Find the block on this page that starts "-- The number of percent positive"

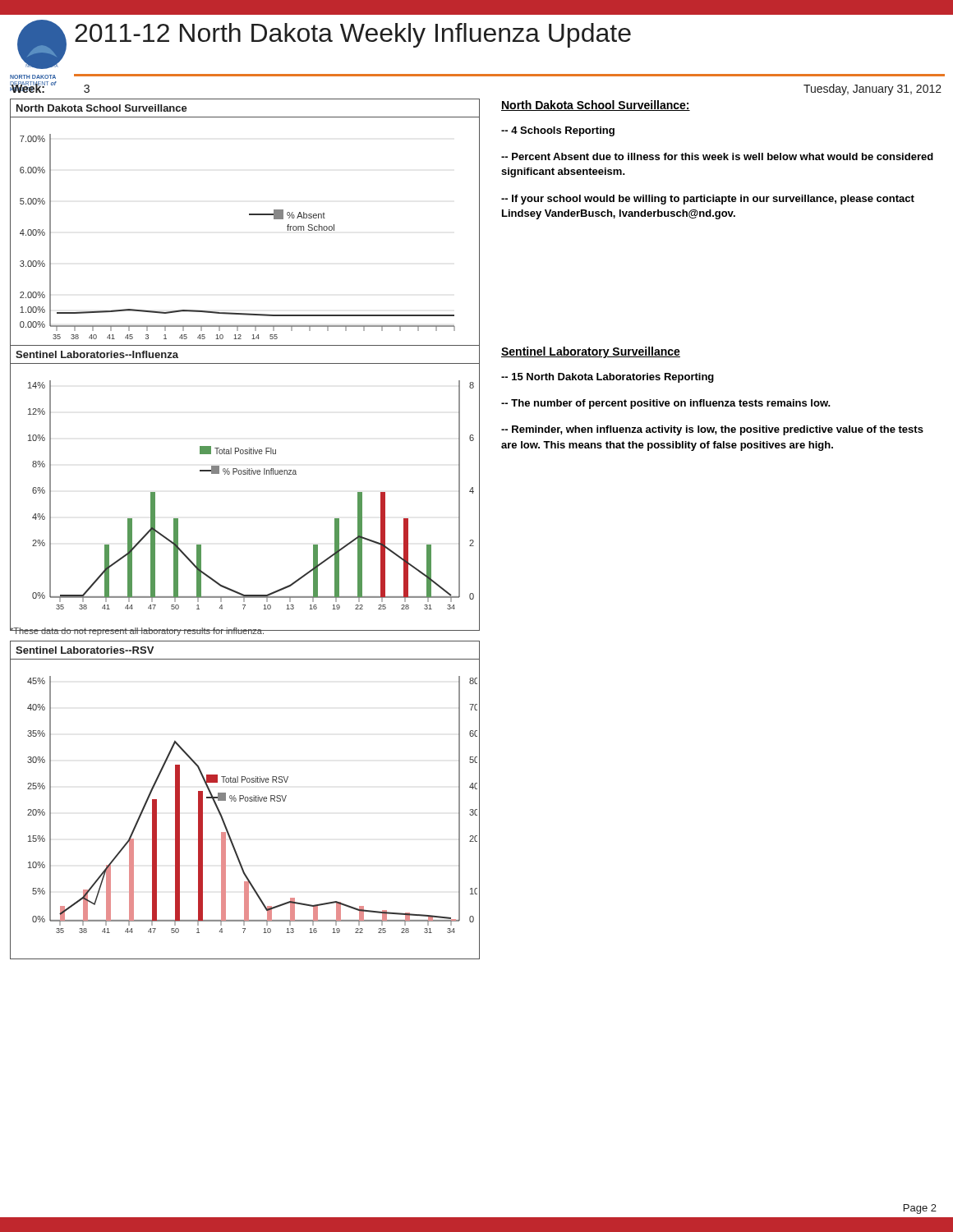pos(666,403)
